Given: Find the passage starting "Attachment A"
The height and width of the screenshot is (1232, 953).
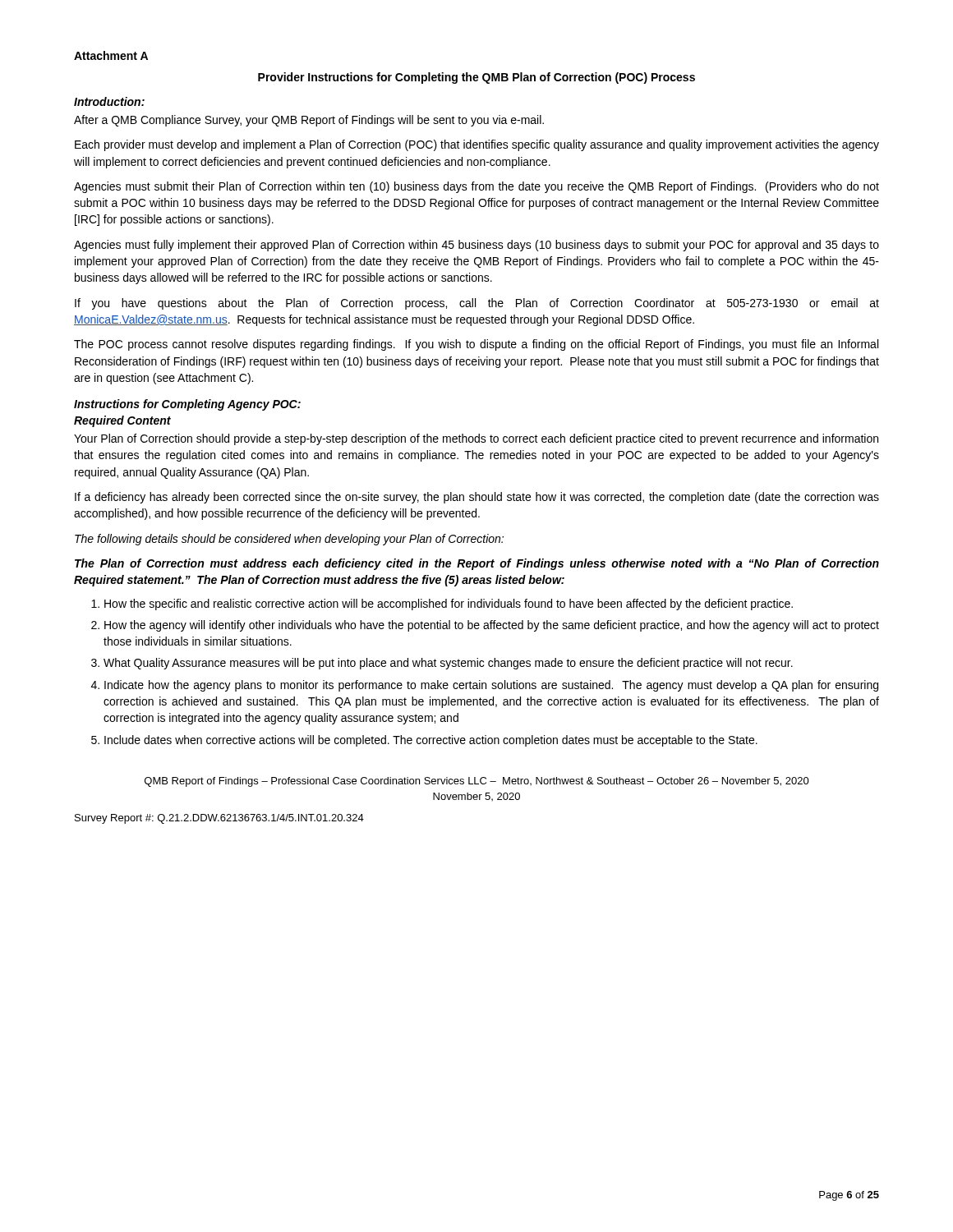Looking at the screenshot, I should (x=111, y=56).
